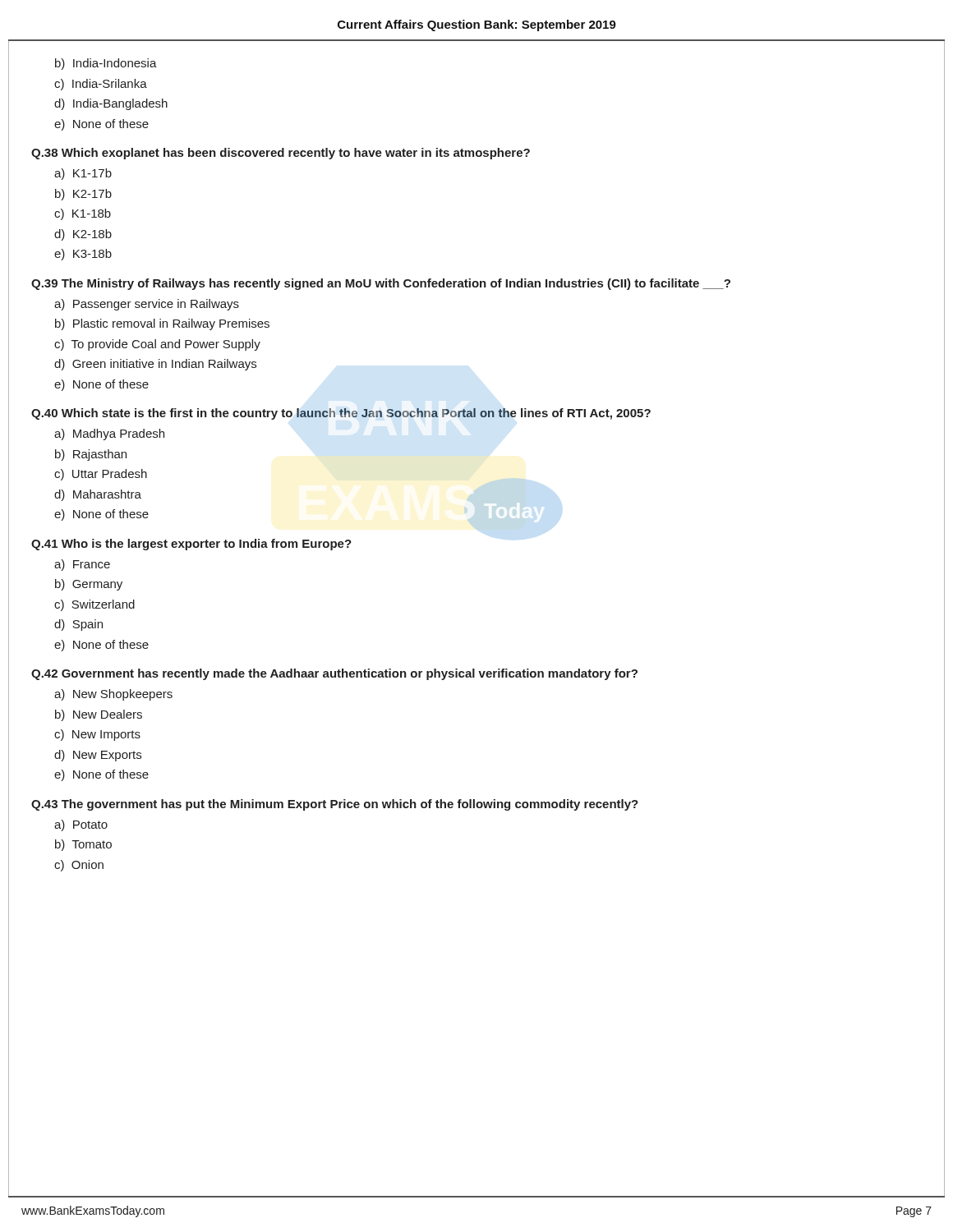Find the text starting "c) To provide Coal and Power"
The image size is (953, 1232).
(x=157, y=343)
